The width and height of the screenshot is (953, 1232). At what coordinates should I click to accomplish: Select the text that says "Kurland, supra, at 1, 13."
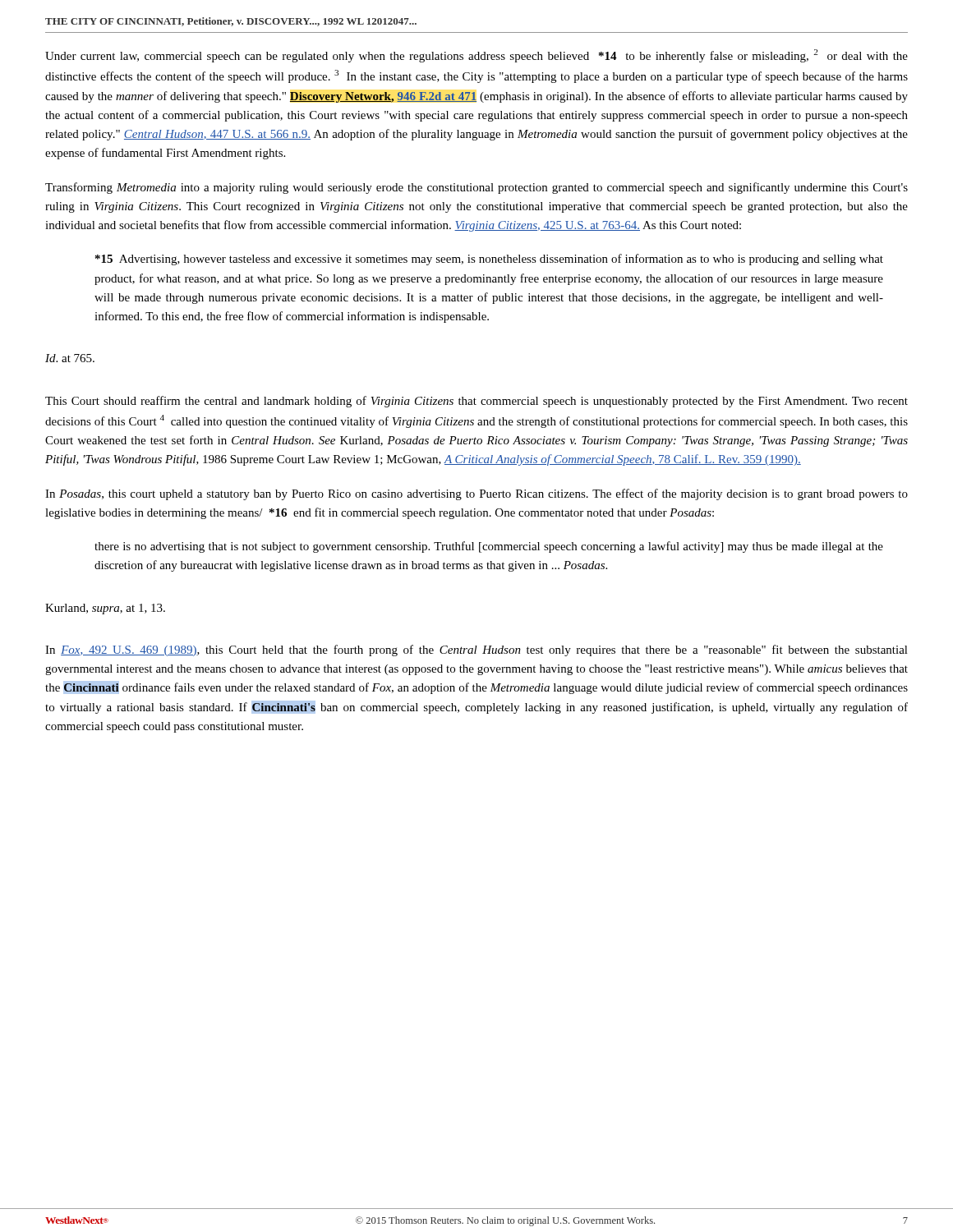(x=105, y=607)
